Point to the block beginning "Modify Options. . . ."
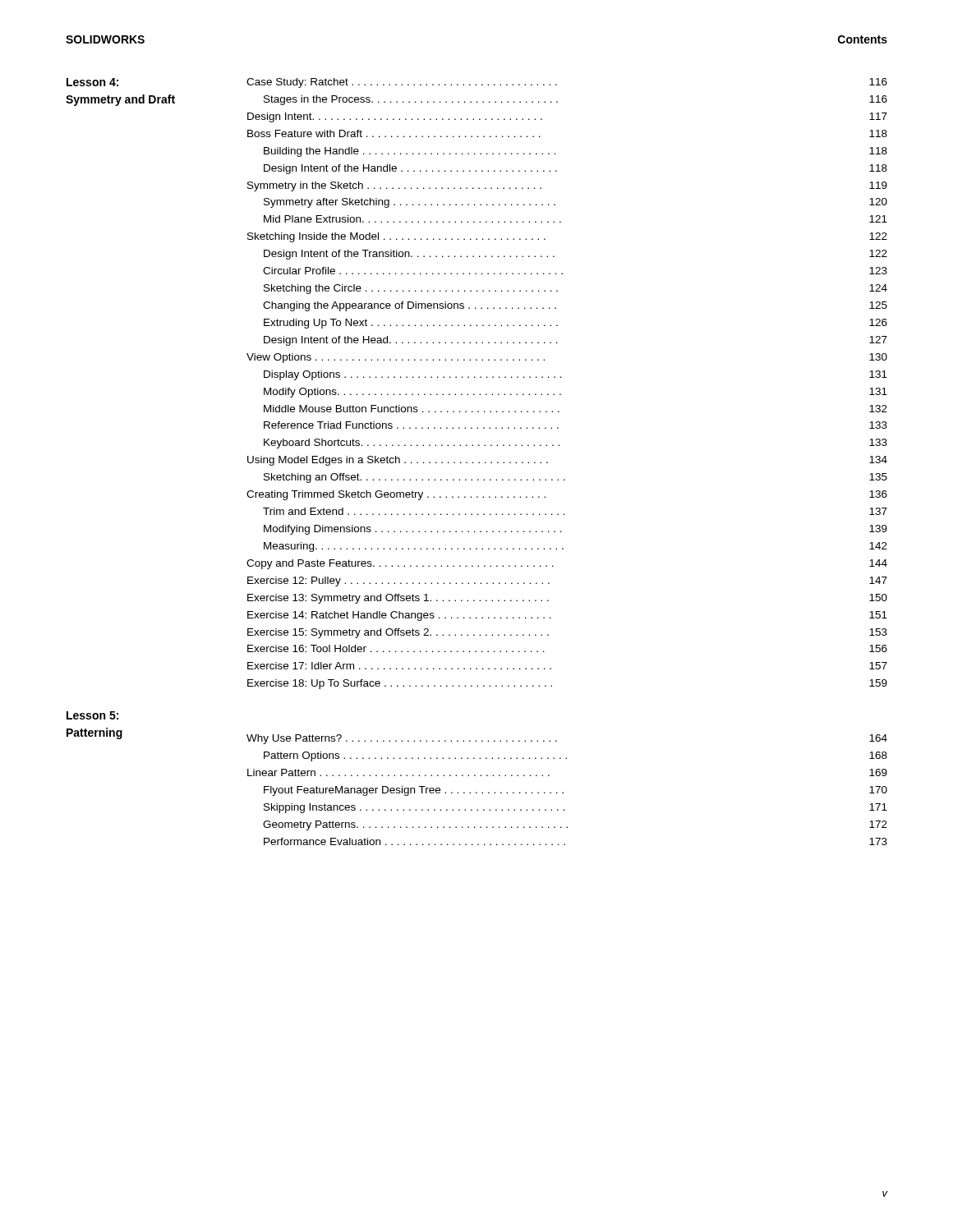Viewport: 953px width, 1232px height. pyautogui.click(x=304, y=394)
